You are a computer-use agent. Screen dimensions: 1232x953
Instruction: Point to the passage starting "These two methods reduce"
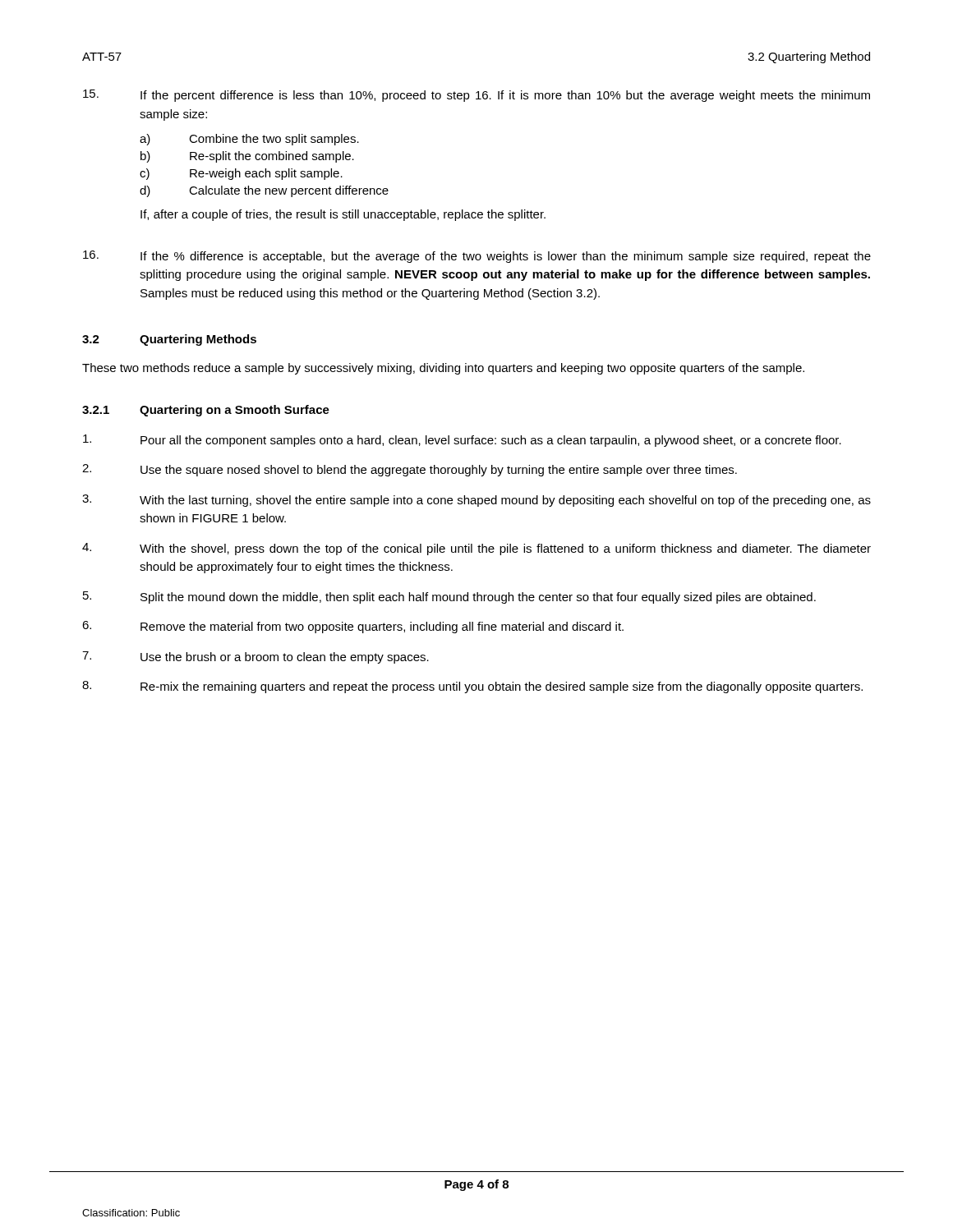[x=476, y=368]
